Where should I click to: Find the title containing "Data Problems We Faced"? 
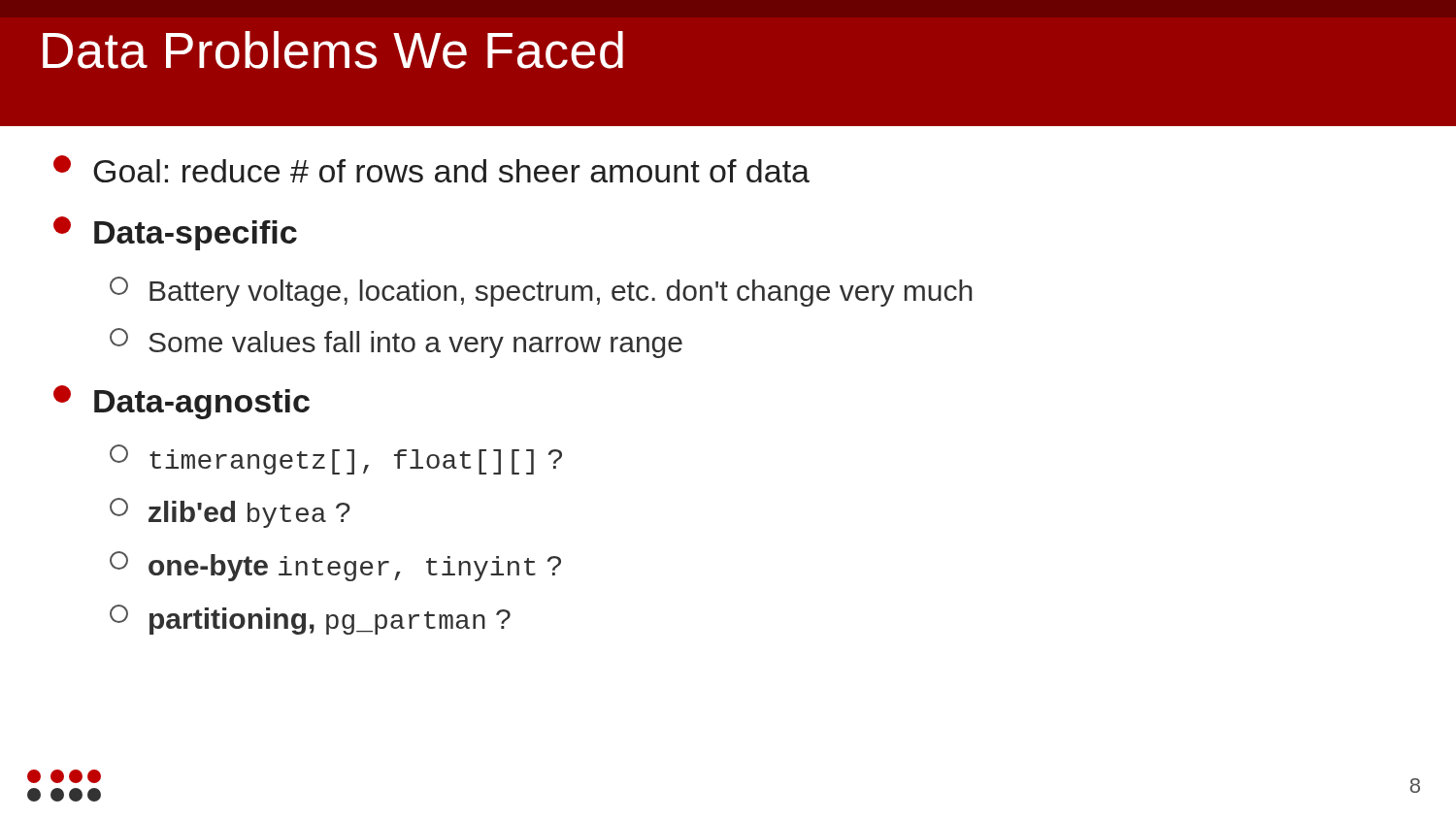(476, 50)
